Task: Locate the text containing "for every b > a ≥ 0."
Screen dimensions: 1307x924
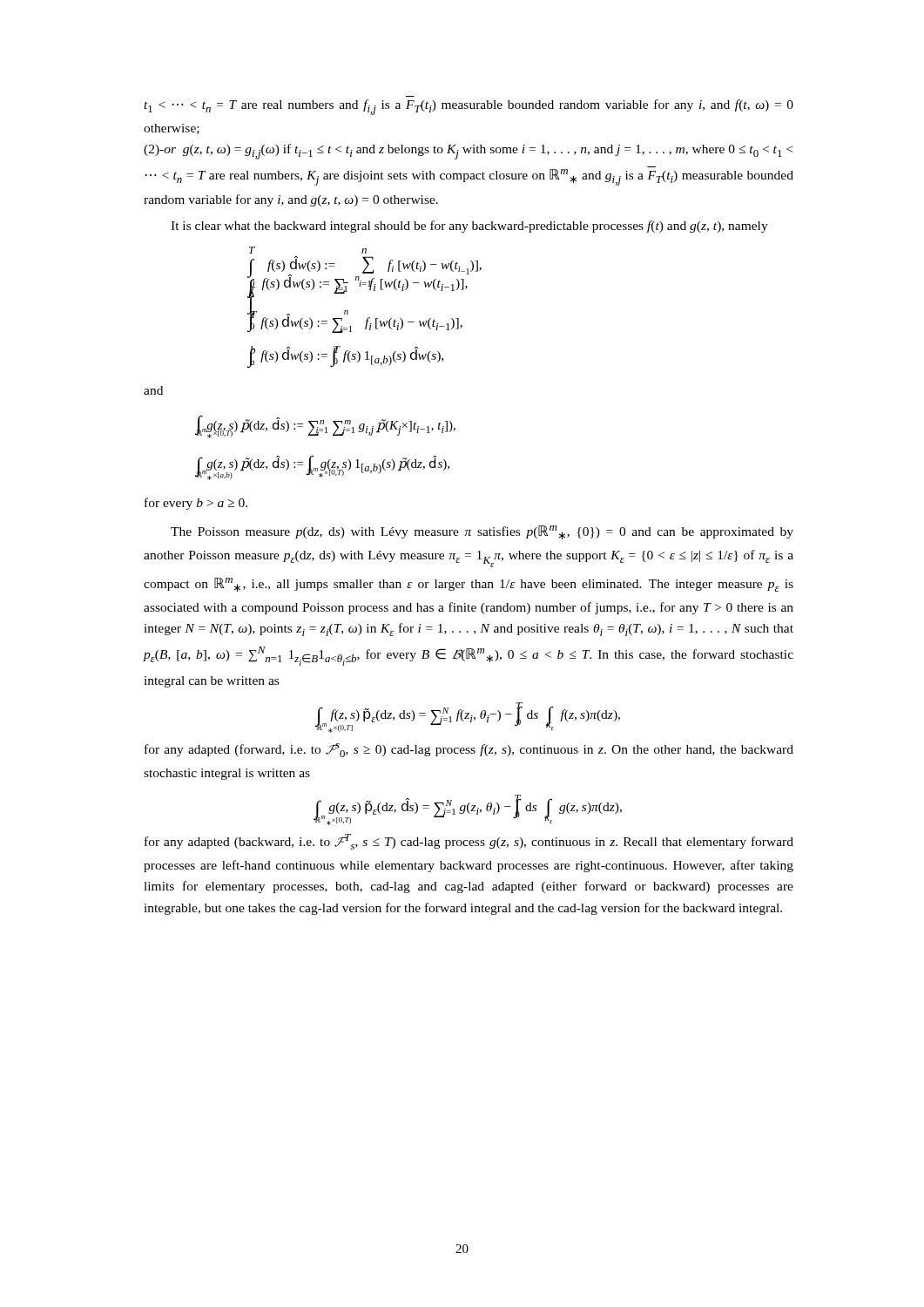Action: pos(196,502)
